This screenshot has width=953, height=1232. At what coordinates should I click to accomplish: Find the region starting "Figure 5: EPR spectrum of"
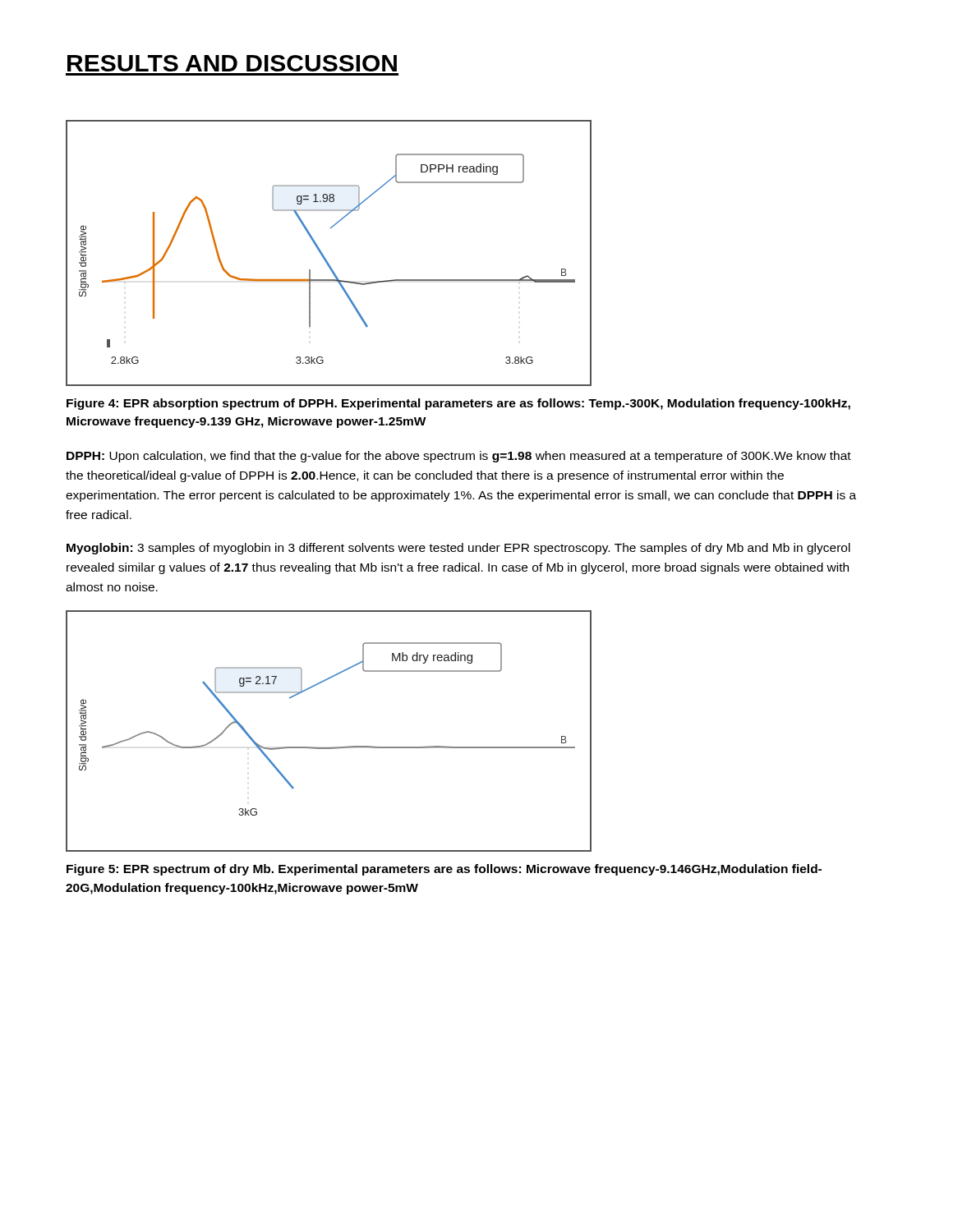pyautogui.click(x=444, y=878)
